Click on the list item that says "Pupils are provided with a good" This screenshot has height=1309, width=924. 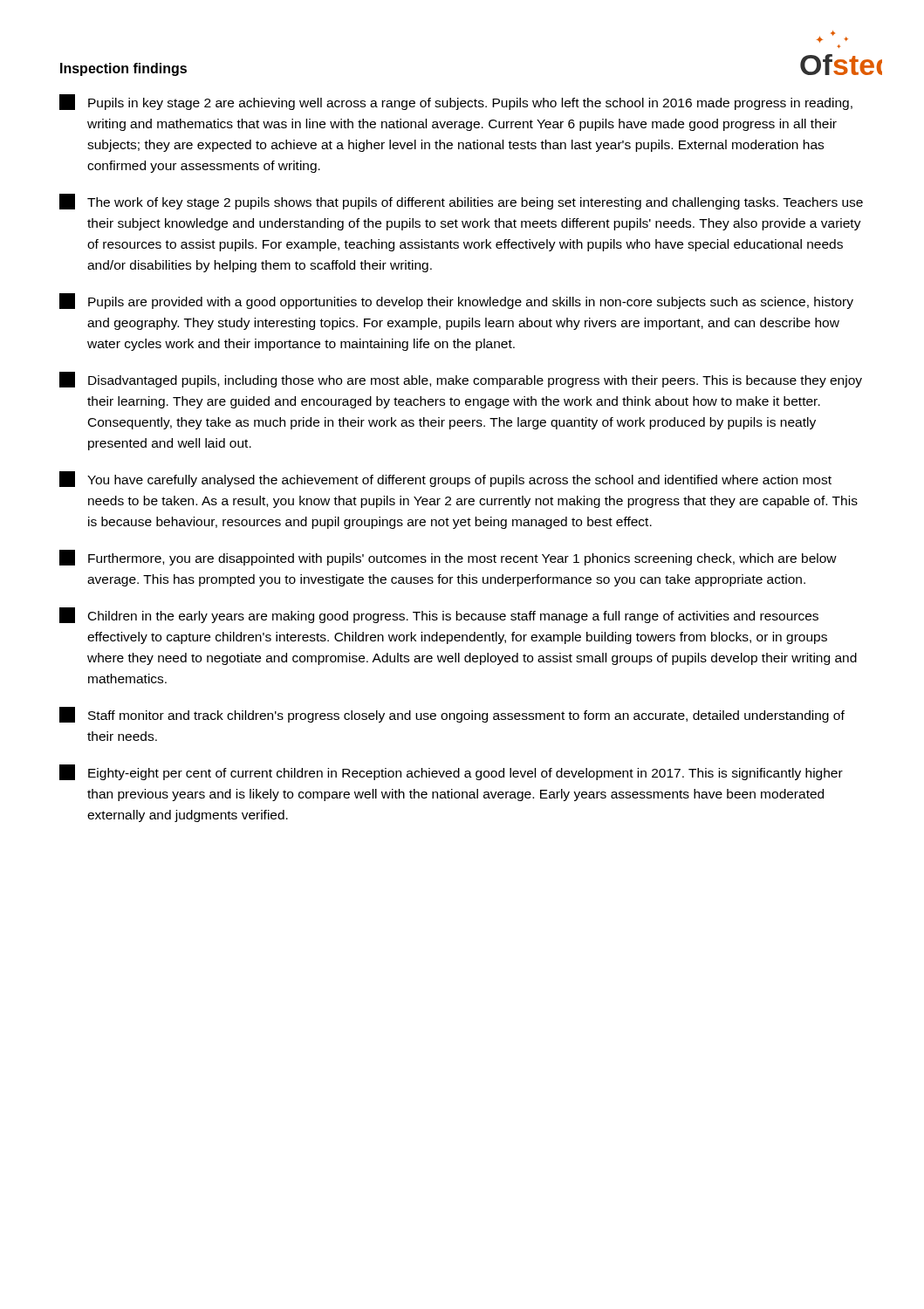point(462,323)
